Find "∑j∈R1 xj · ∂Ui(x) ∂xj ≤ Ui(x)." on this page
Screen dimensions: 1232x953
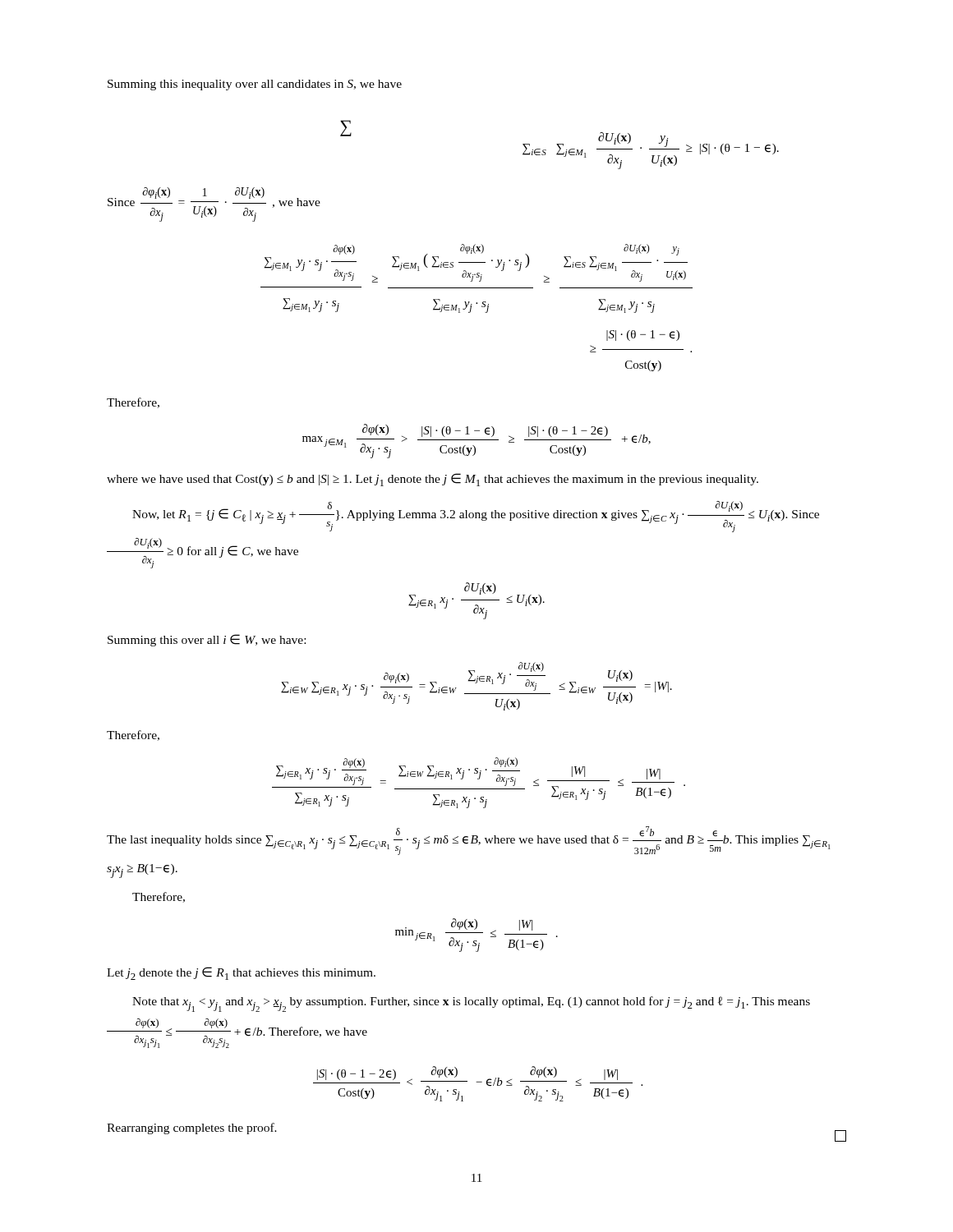click(476, 600)
